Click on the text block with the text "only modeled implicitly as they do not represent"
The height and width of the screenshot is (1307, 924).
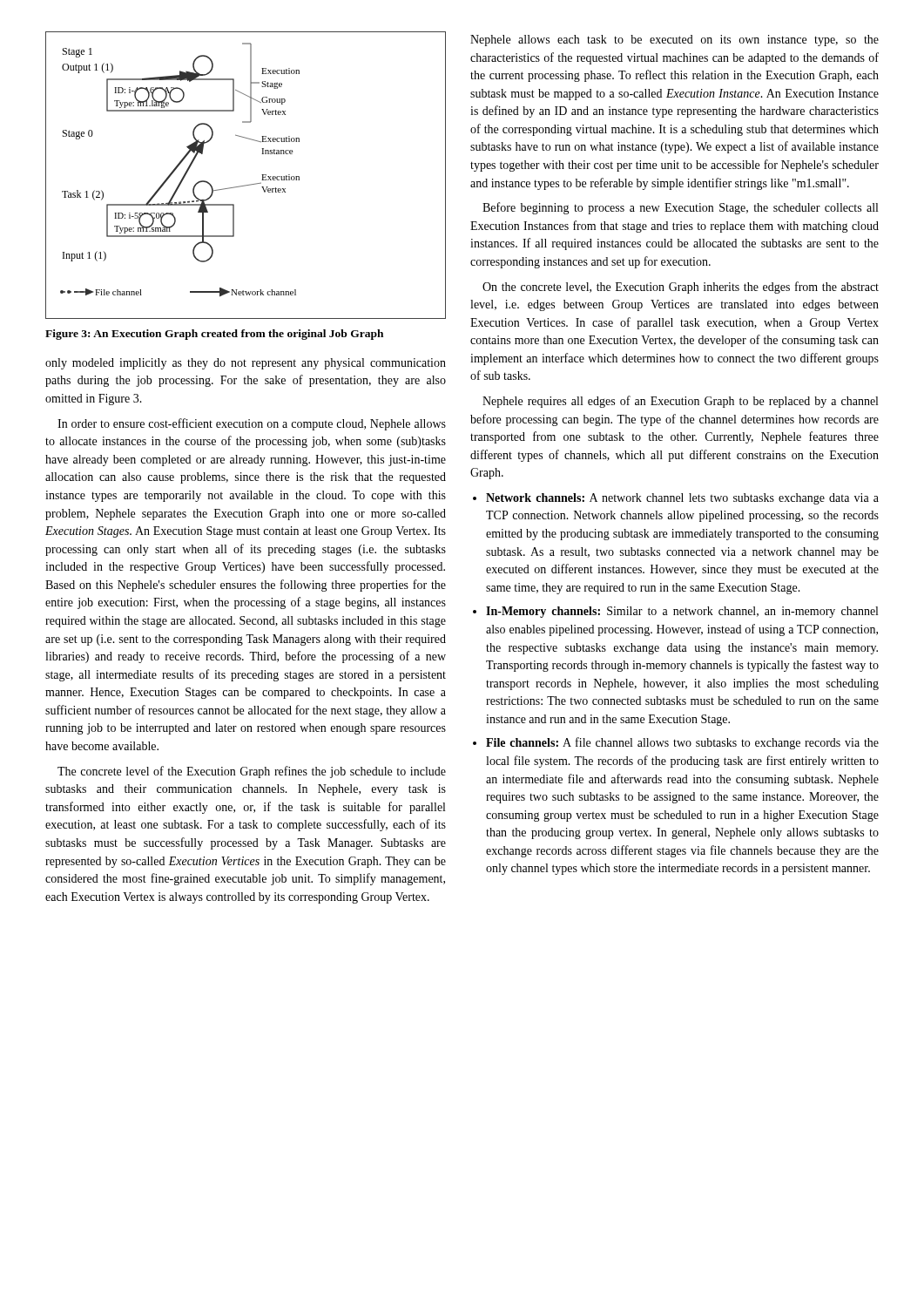pos(246,630)
